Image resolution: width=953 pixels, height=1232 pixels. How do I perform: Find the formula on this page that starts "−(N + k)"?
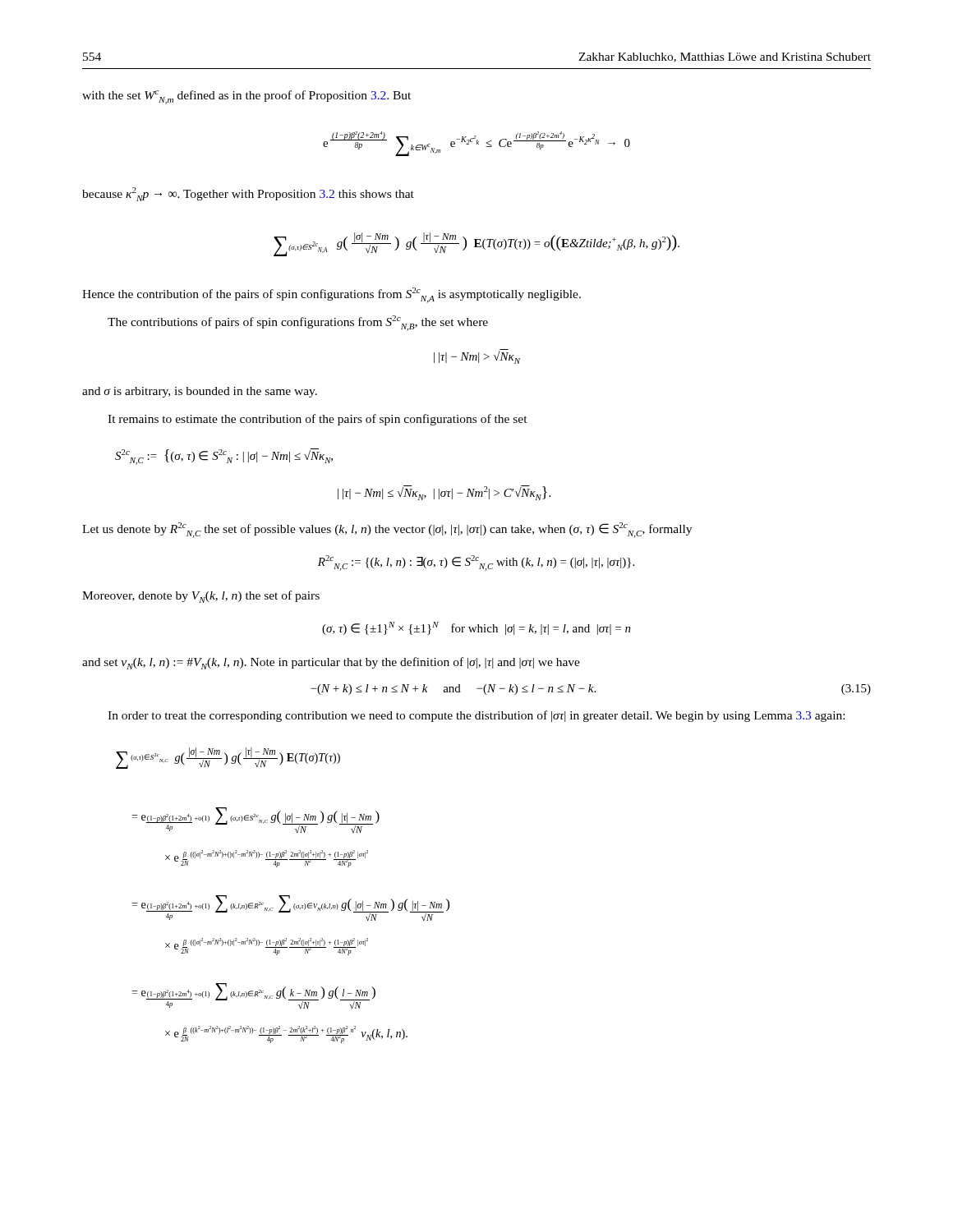pos(476,689)
